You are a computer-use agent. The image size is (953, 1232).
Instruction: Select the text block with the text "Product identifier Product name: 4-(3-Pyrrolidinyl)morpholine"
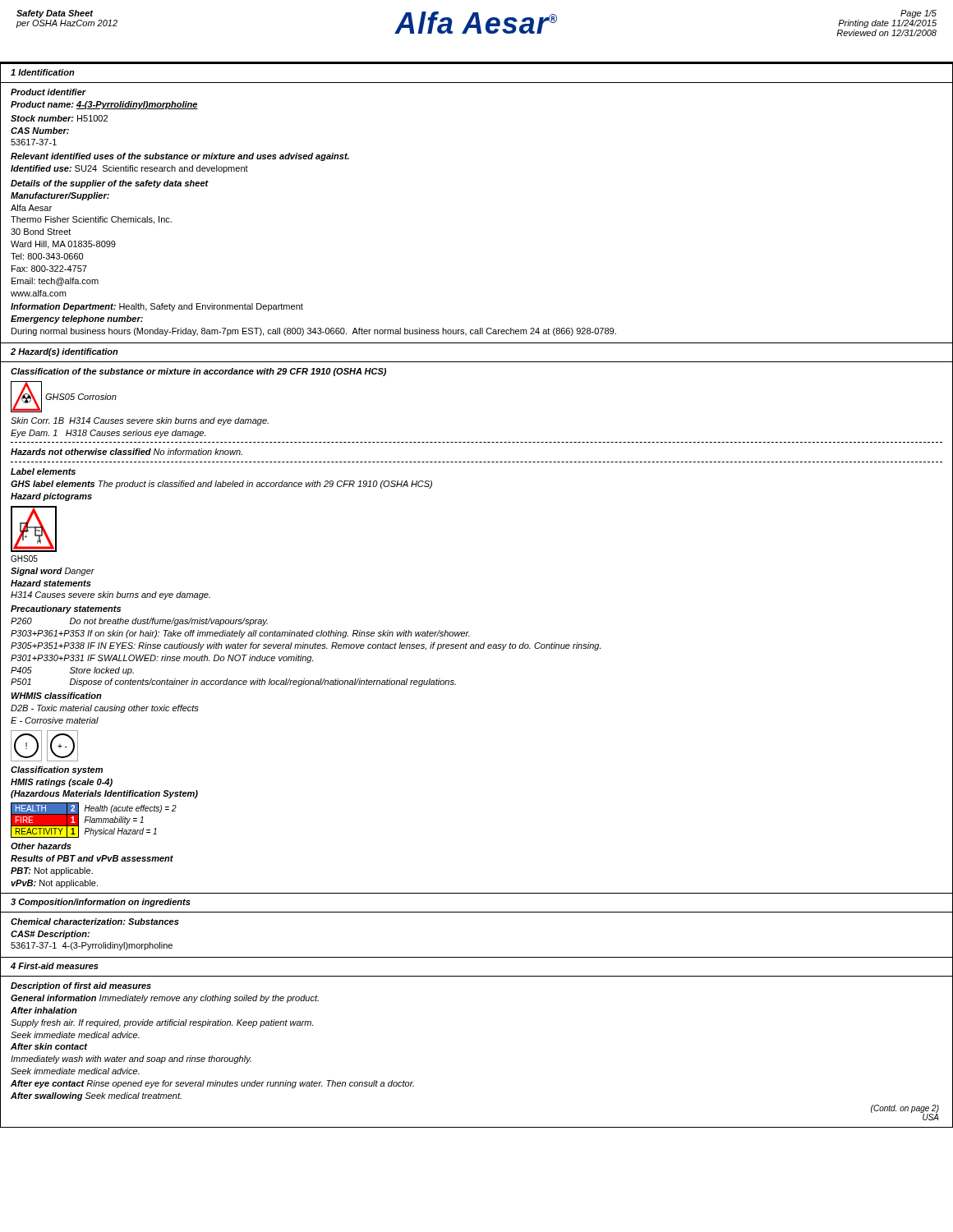point(48,92)
